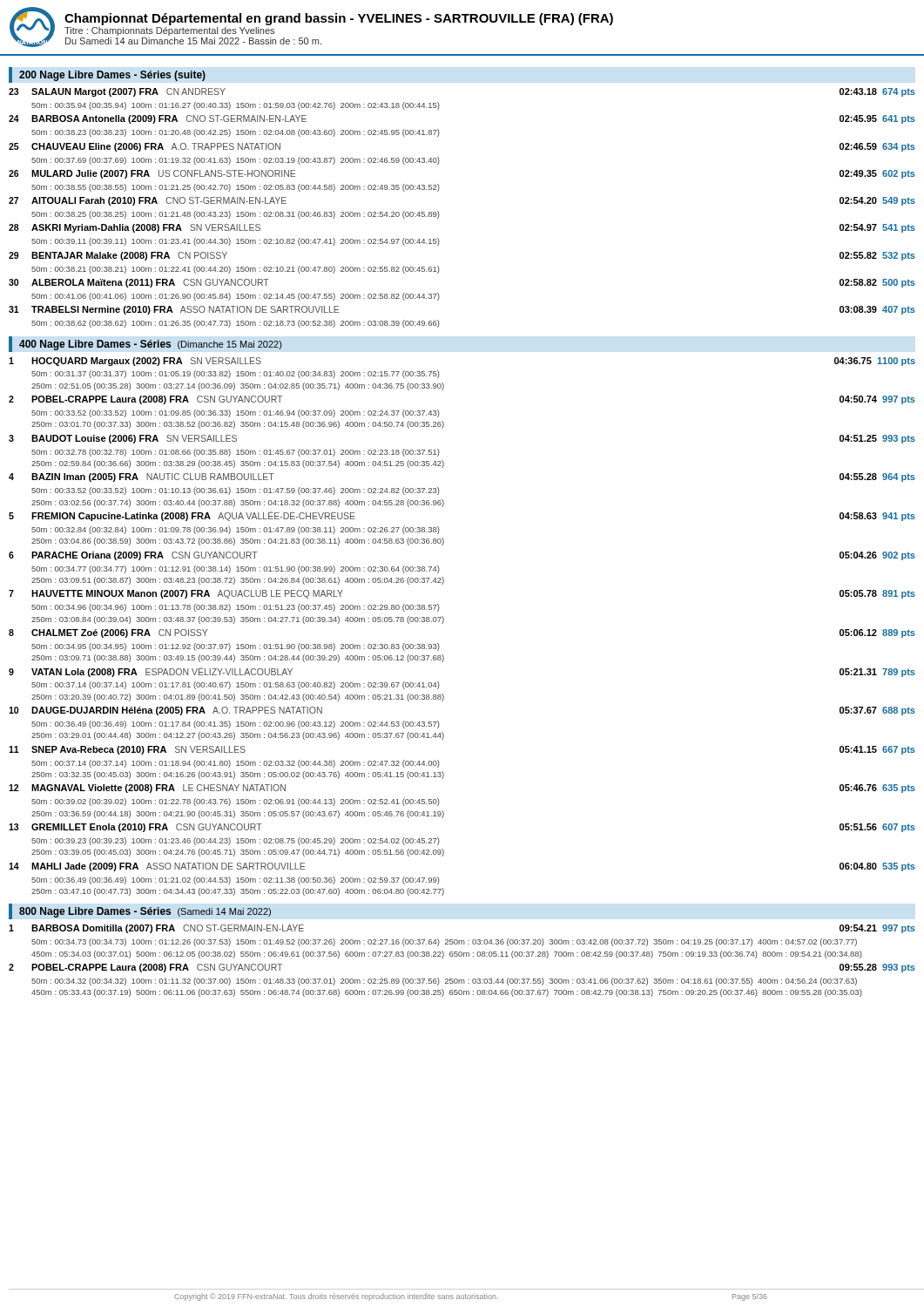Select the text block with the text "7 HAUVETTE MINOUX Manon (2007)"
The height and width of the screenshot is (1307, 924).
click(x=193, y=594)
